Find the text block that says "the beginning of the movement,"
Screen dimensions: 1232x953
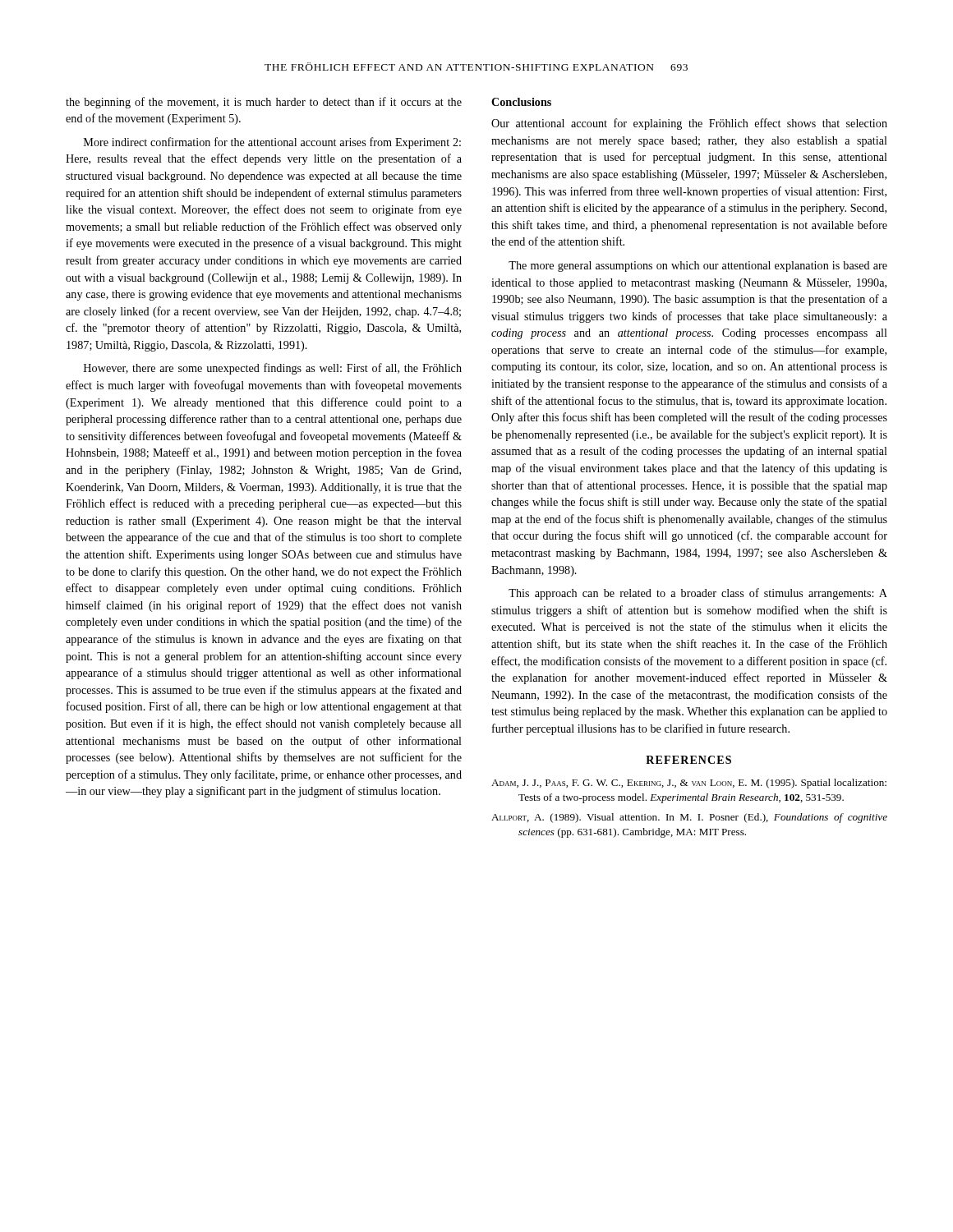pyautogui.click(x=264, y=447)
